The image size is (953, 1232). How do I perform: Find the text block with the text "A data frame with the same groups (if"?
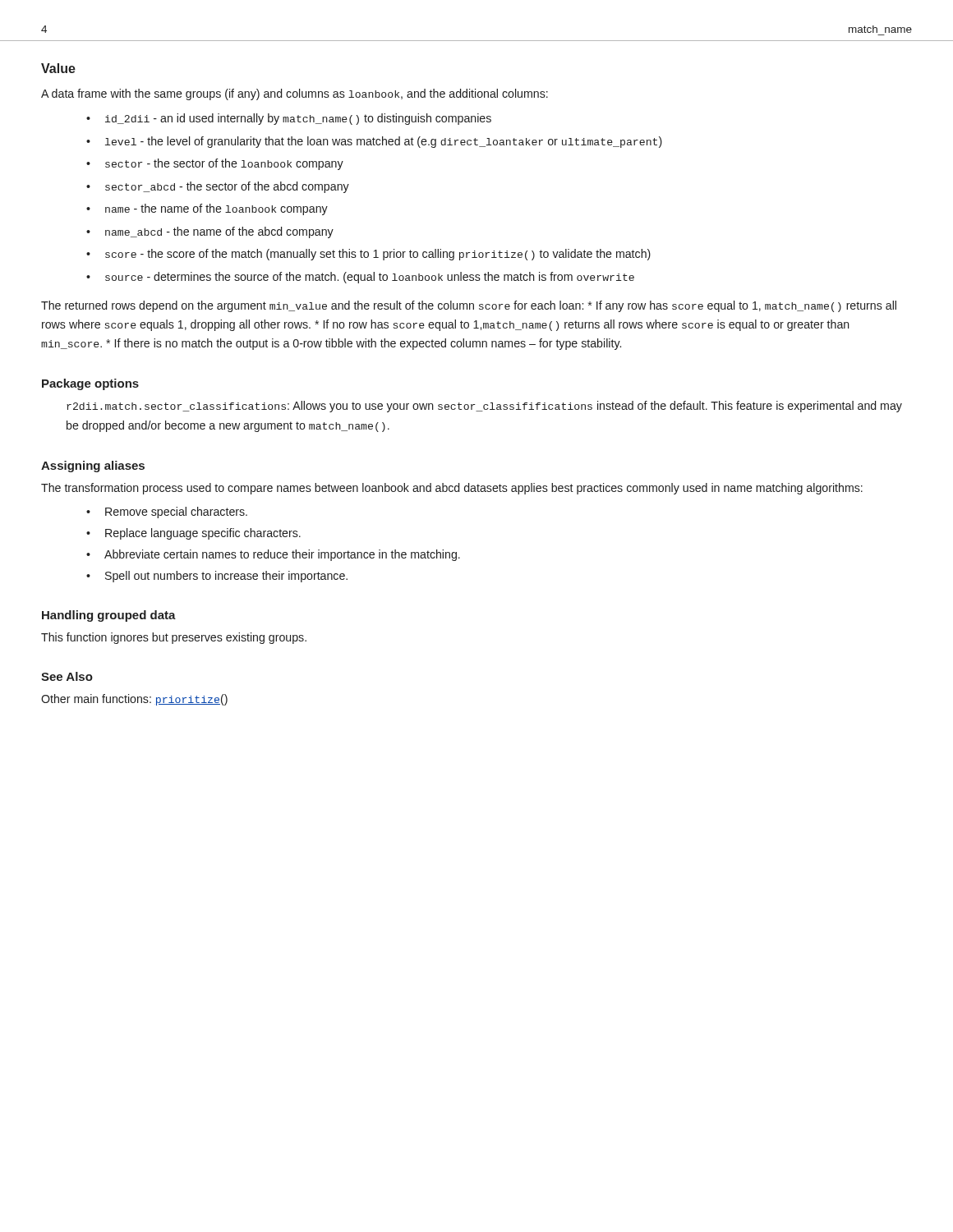coord(295,94)
